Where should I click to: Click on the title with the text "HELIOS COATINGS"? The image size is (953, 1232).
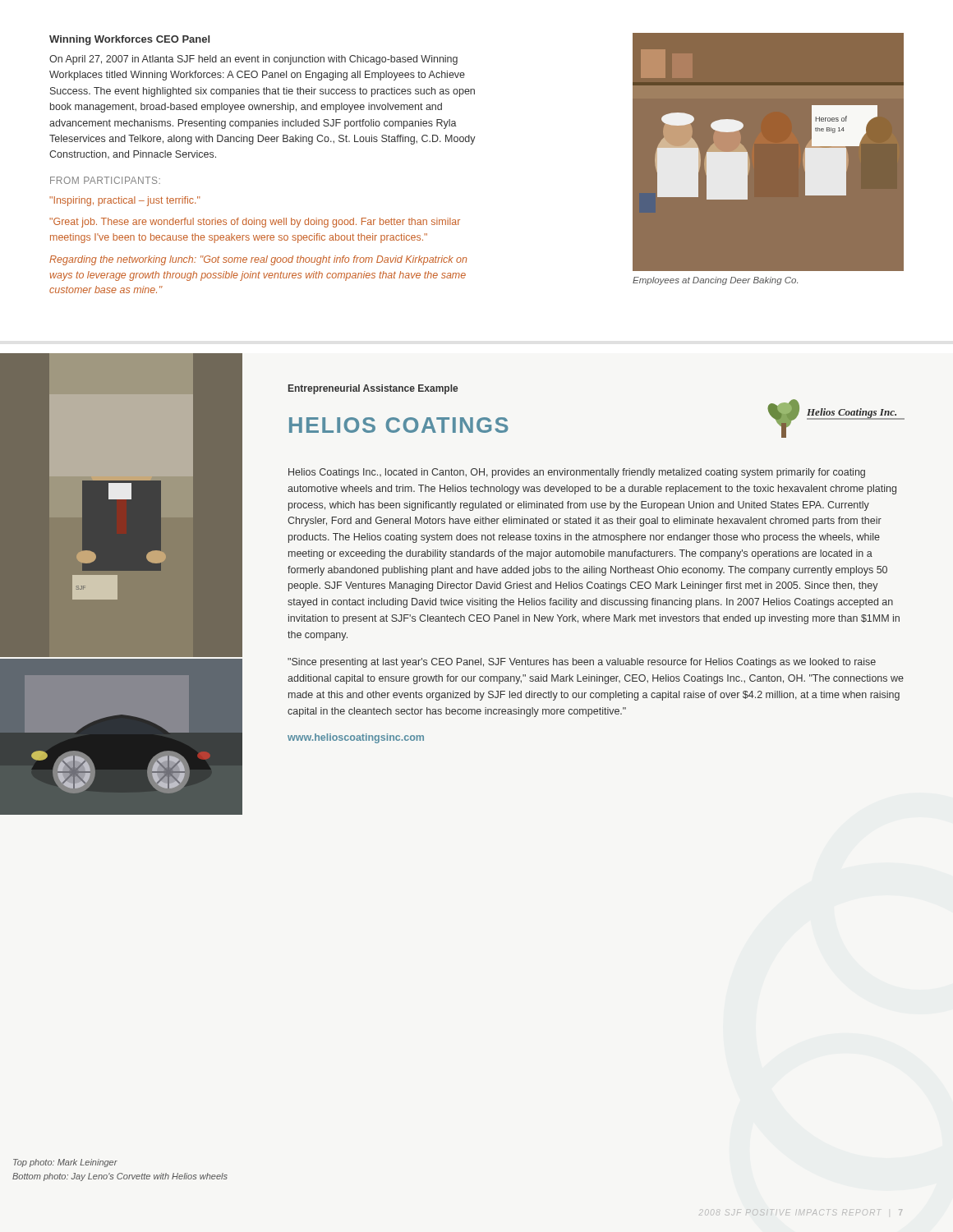pos(399,425)
